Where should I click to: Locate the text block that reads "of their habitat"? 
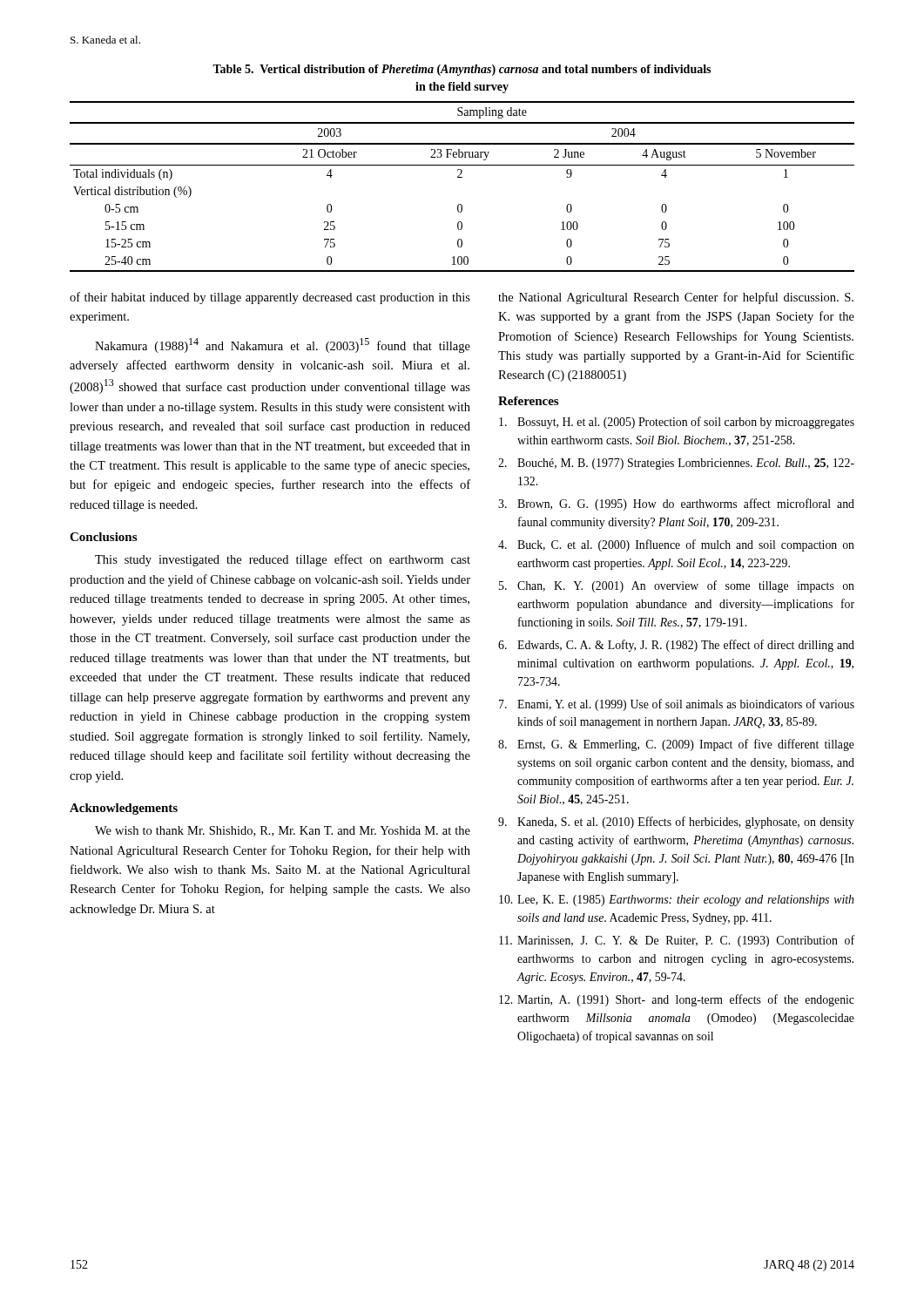pyautogui.click(x=270, y=401)
